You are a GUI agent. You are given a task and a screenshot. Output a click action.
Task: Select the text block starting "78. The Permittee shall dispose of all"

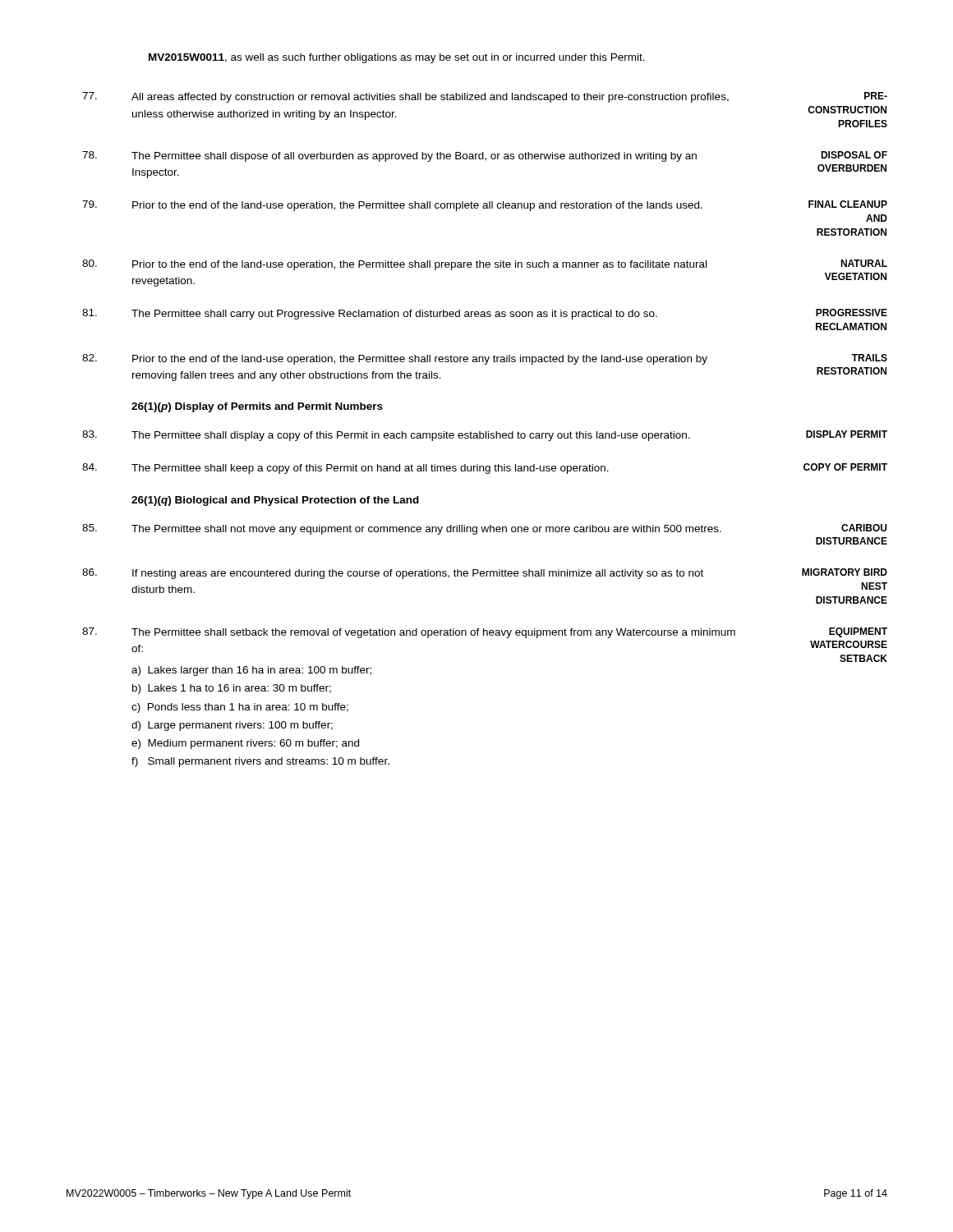[485, 164]
